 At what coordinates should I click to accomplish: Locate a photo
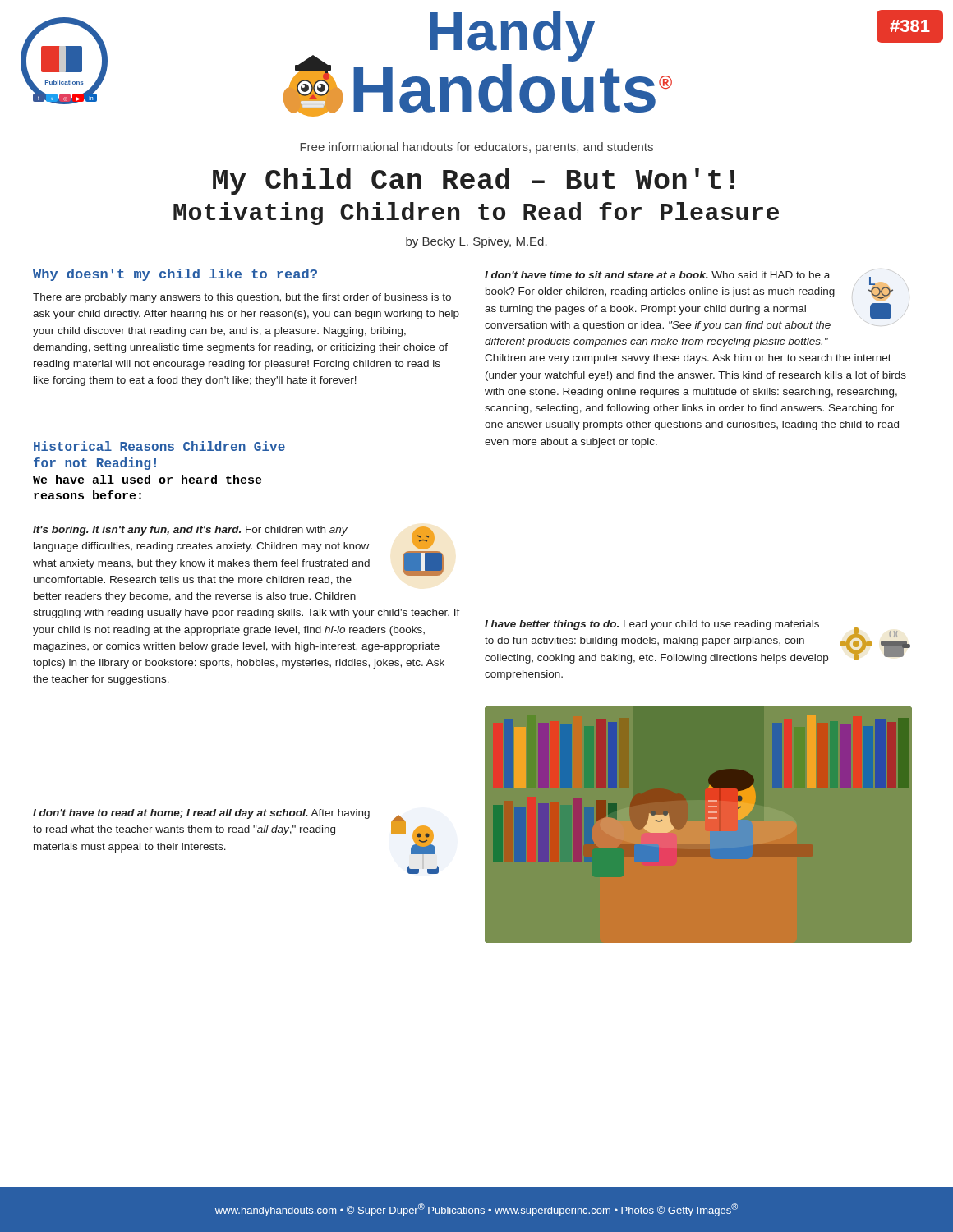click(698, 825)
